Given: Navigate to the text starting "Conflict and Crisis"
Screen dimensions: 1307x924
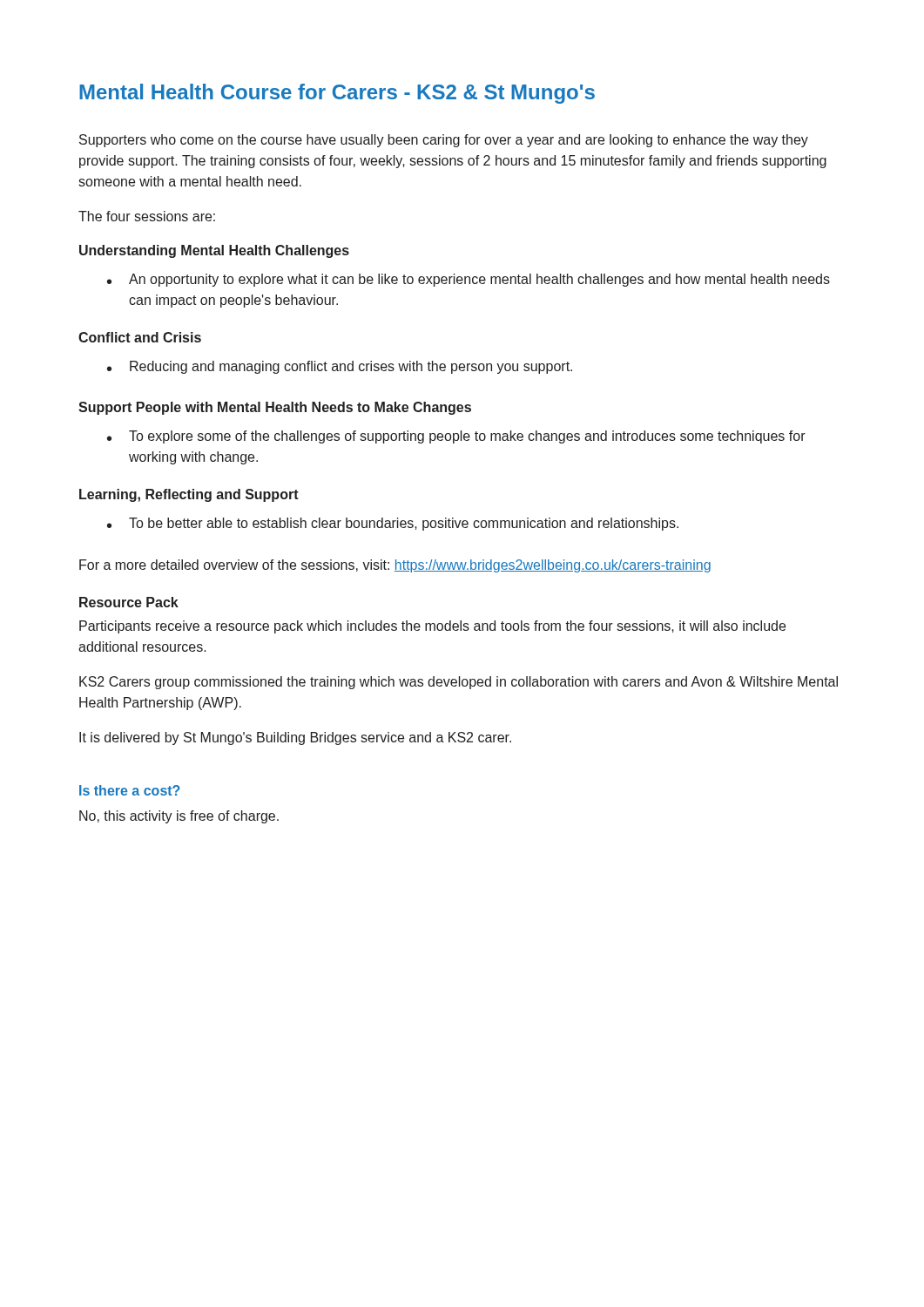Looking at the screenshot, I should [x=140, y=338].
